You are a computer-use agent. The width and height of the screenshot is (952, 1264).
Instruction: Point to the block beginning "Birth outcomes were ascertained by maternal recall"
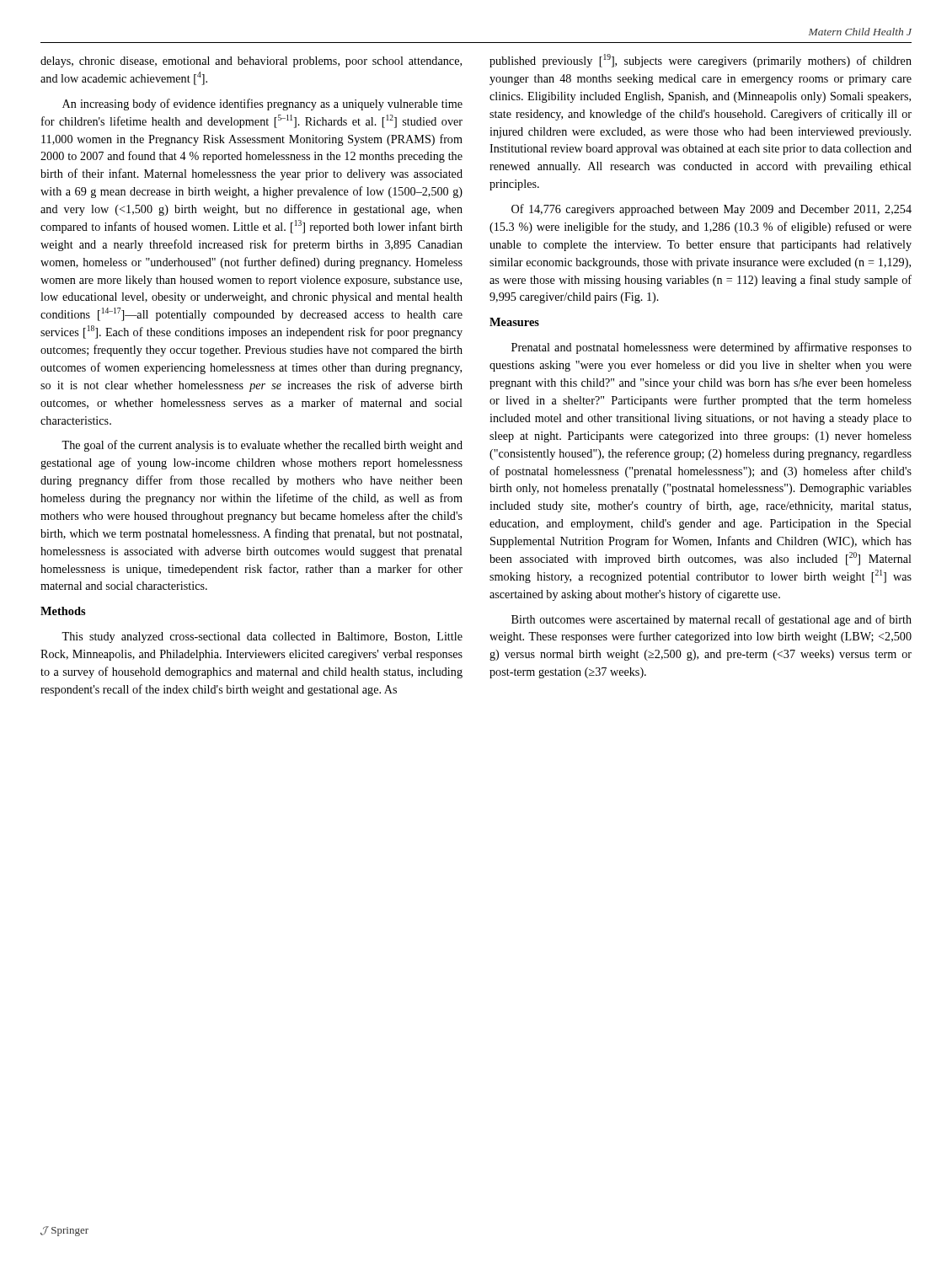coord(701,645)
